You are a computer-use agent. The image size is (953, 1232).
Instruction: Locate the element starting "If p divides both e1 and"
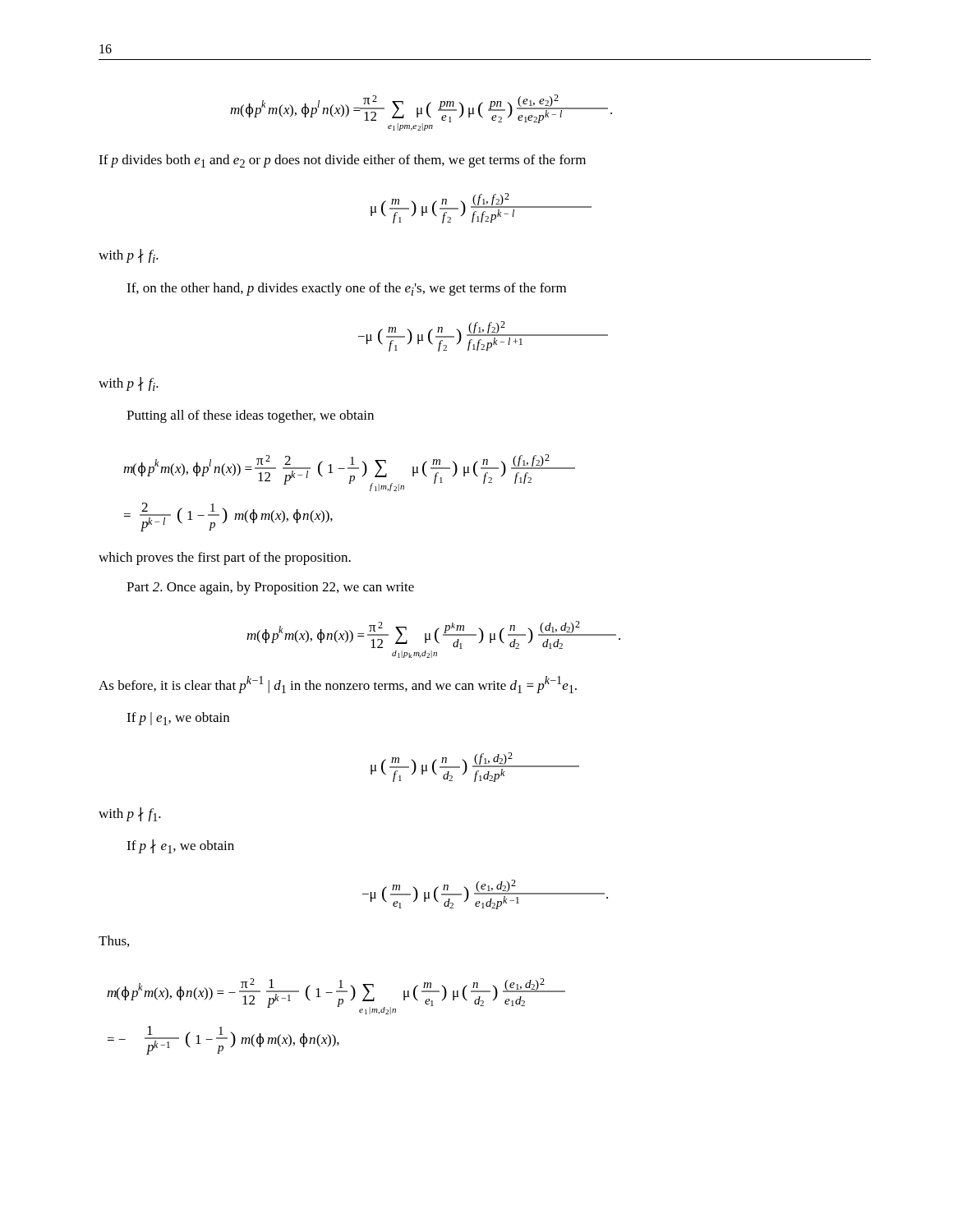(x=342, y=161)
